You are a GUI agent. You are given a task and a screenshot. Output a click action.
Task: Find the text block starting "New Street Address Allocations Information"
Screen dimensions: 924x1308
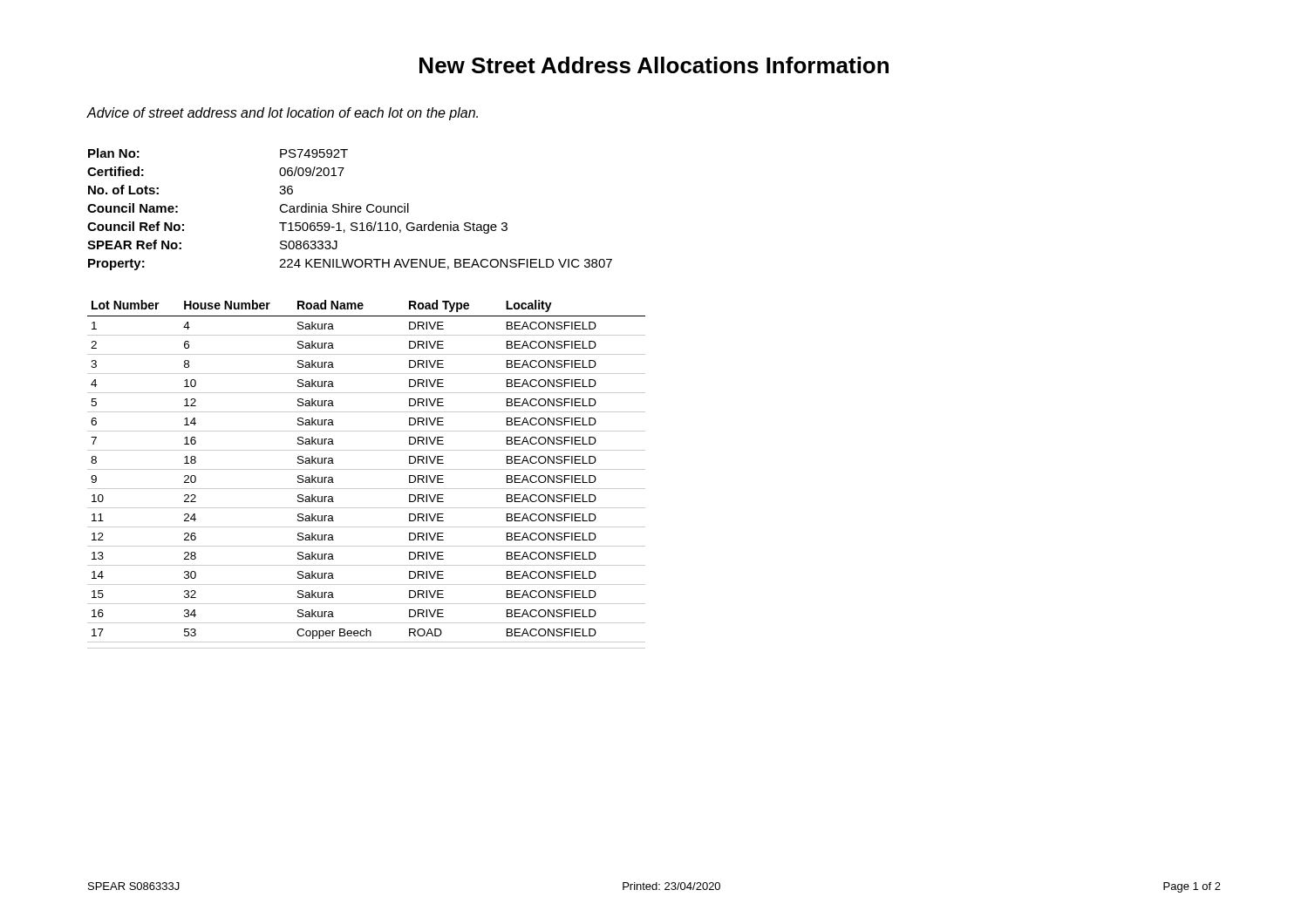[x=654, y=66]
